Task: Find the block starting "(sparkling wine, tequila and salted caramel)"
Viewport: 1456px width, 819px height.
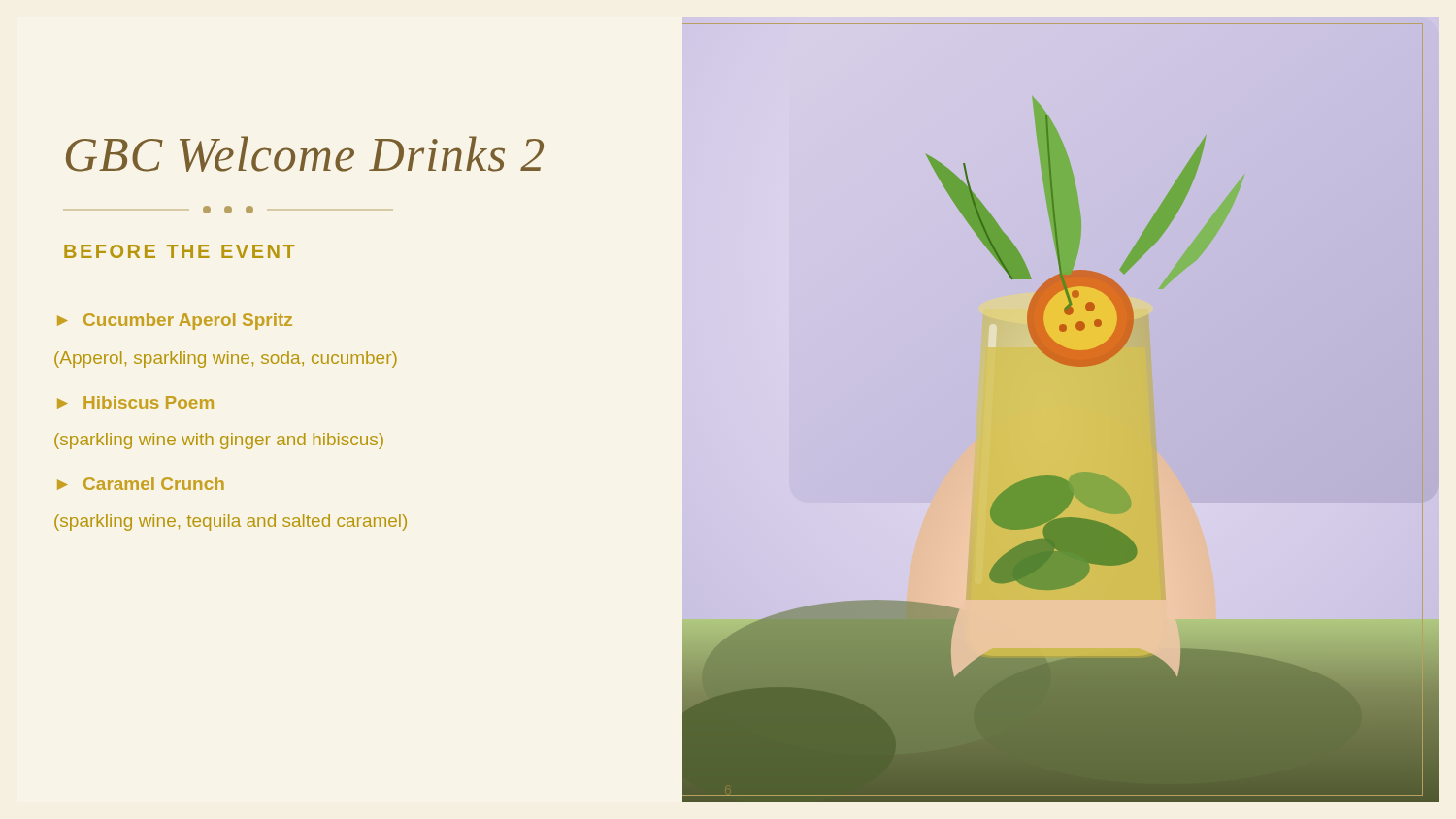Action: (231, 521)
